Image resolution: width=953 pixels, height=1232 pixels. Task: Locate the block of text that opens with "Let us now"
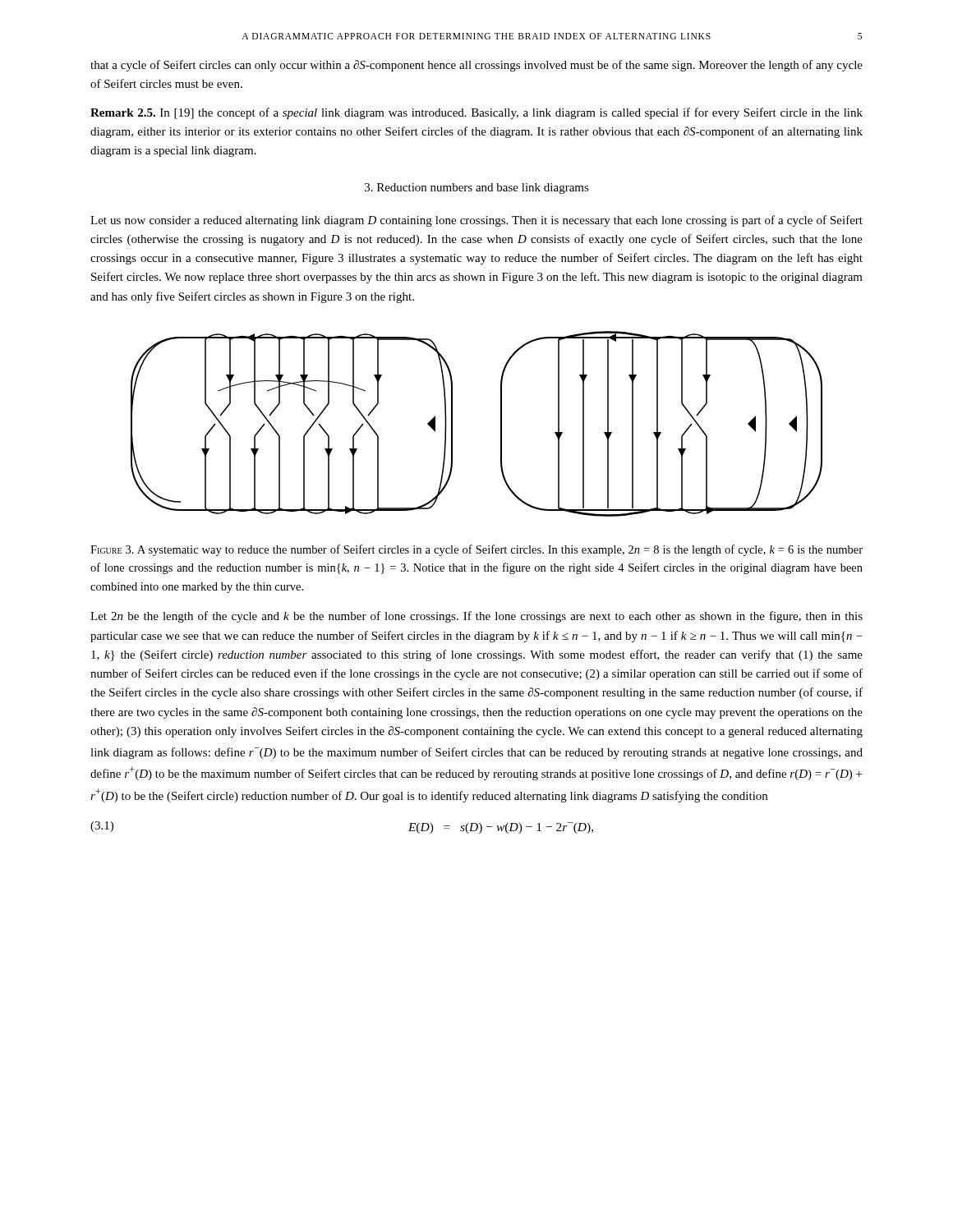pos(476,258)
